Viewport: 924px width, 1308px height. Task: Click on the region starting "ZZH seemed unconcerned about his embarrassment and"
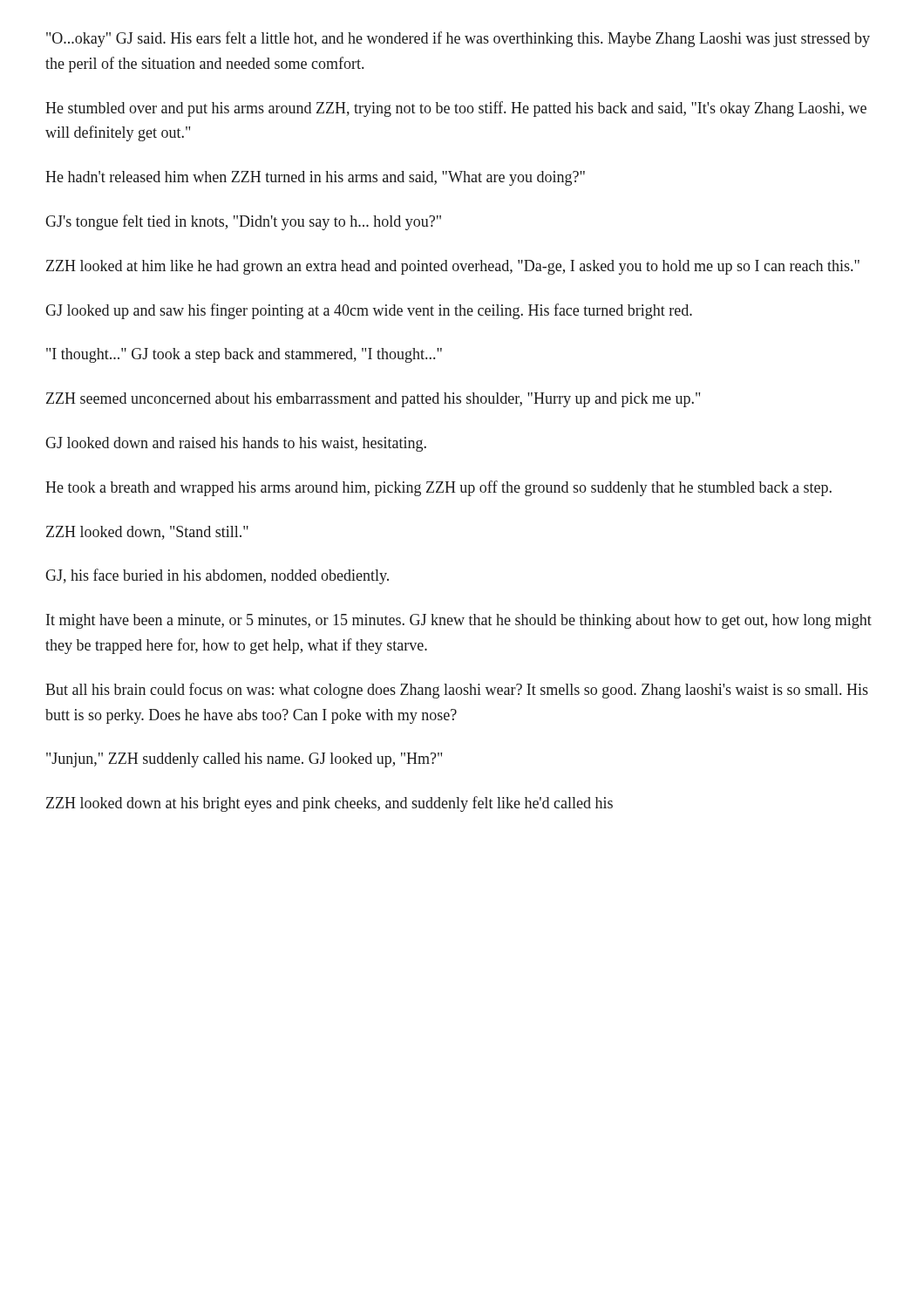coord(373,399)
